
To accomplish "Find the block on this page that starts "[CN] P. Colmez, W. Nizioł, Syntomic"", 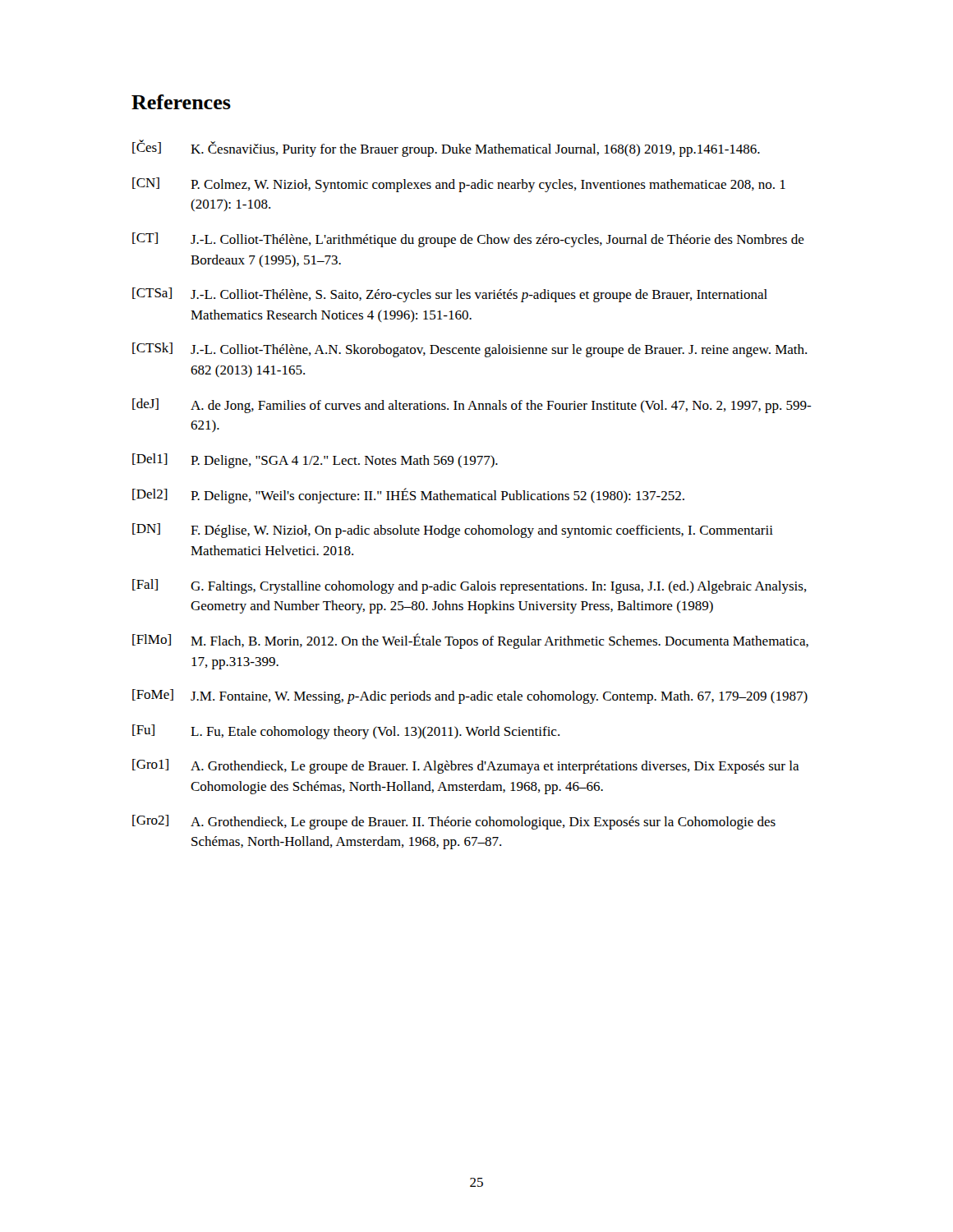I will (x=476, y=195).
